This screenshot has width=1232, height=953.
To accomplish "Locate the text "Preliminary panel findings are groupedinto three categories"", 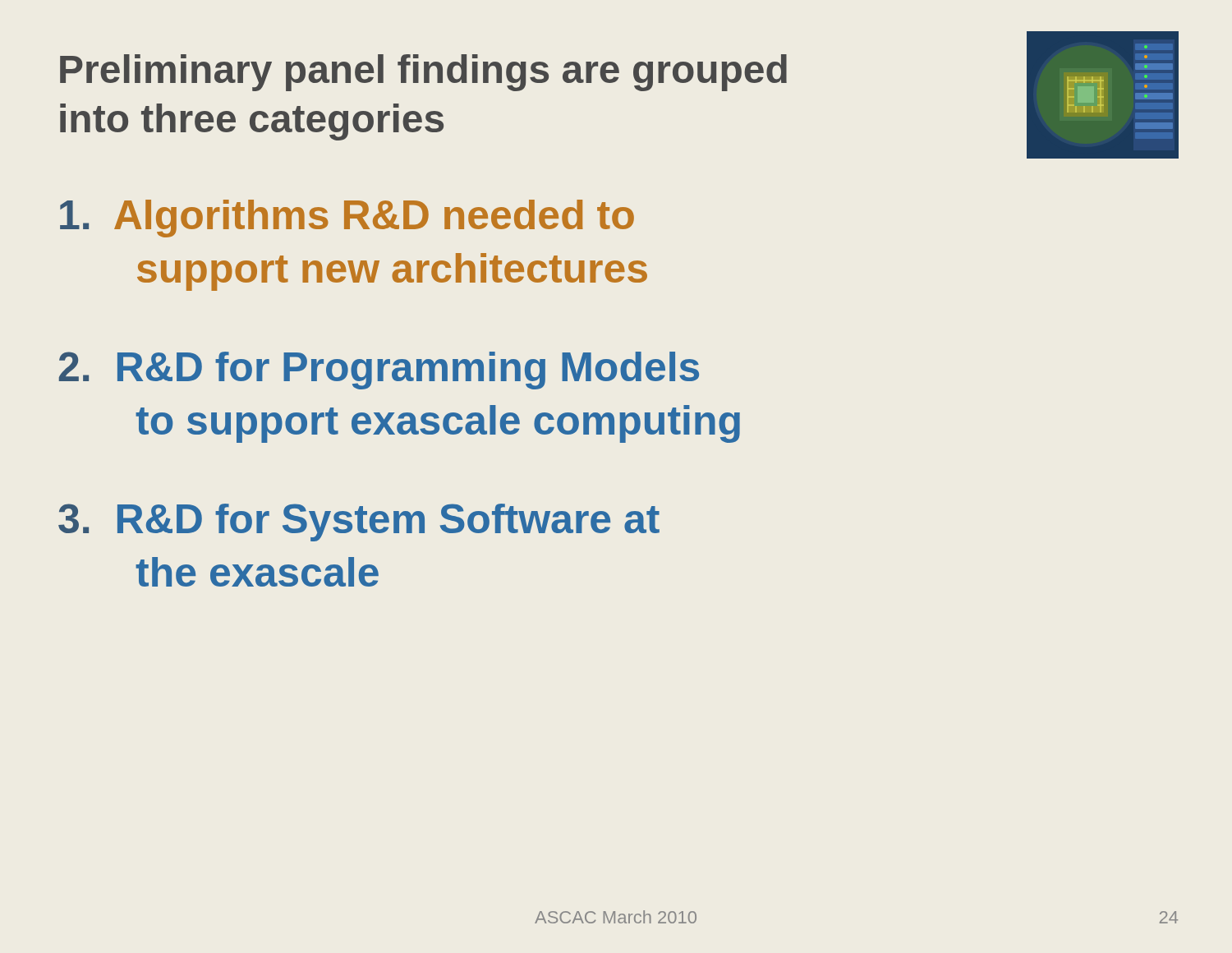I will point(427,94).
